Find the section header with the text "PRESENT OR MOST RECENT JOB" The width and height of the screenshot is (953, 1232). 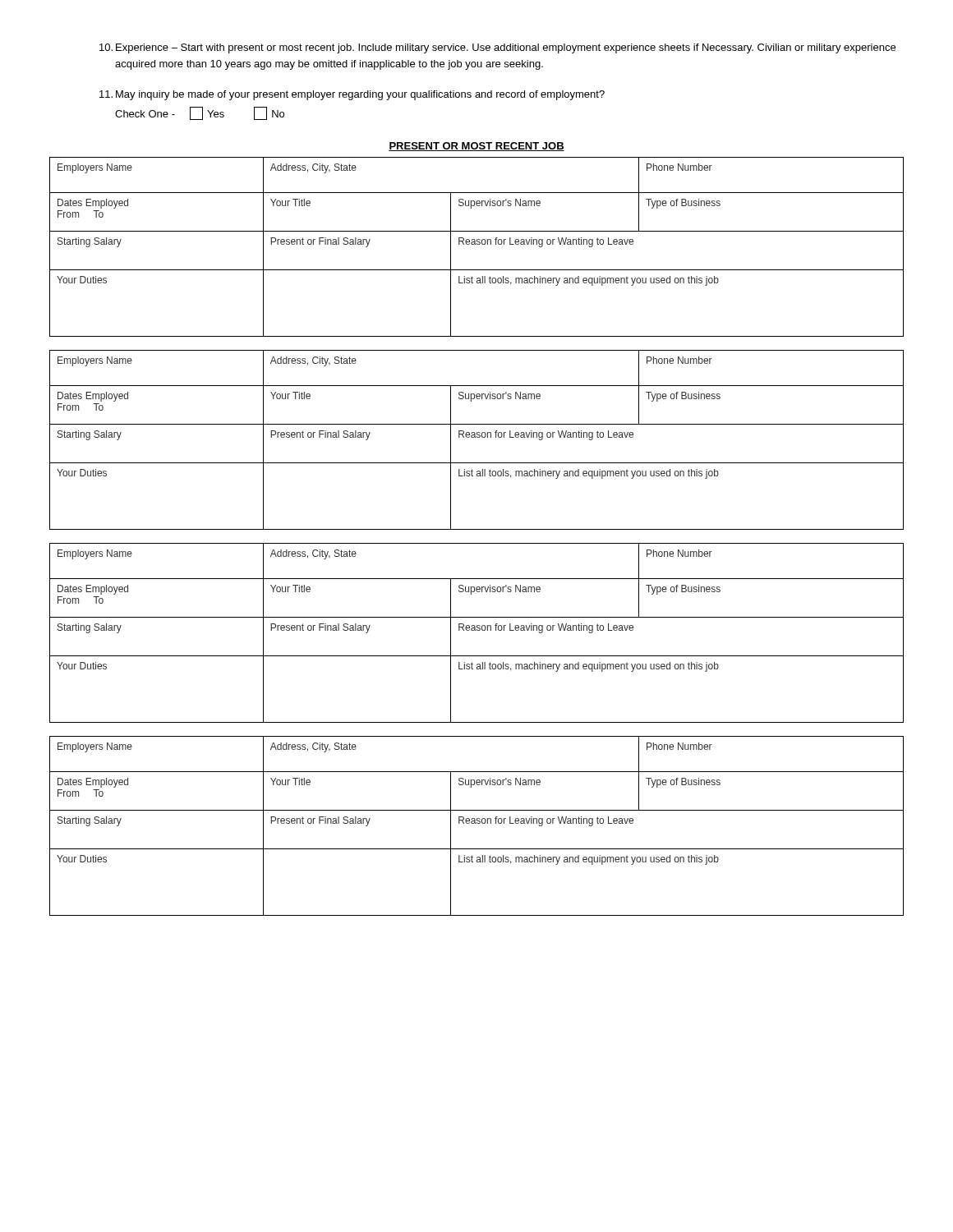pos(476,146)
